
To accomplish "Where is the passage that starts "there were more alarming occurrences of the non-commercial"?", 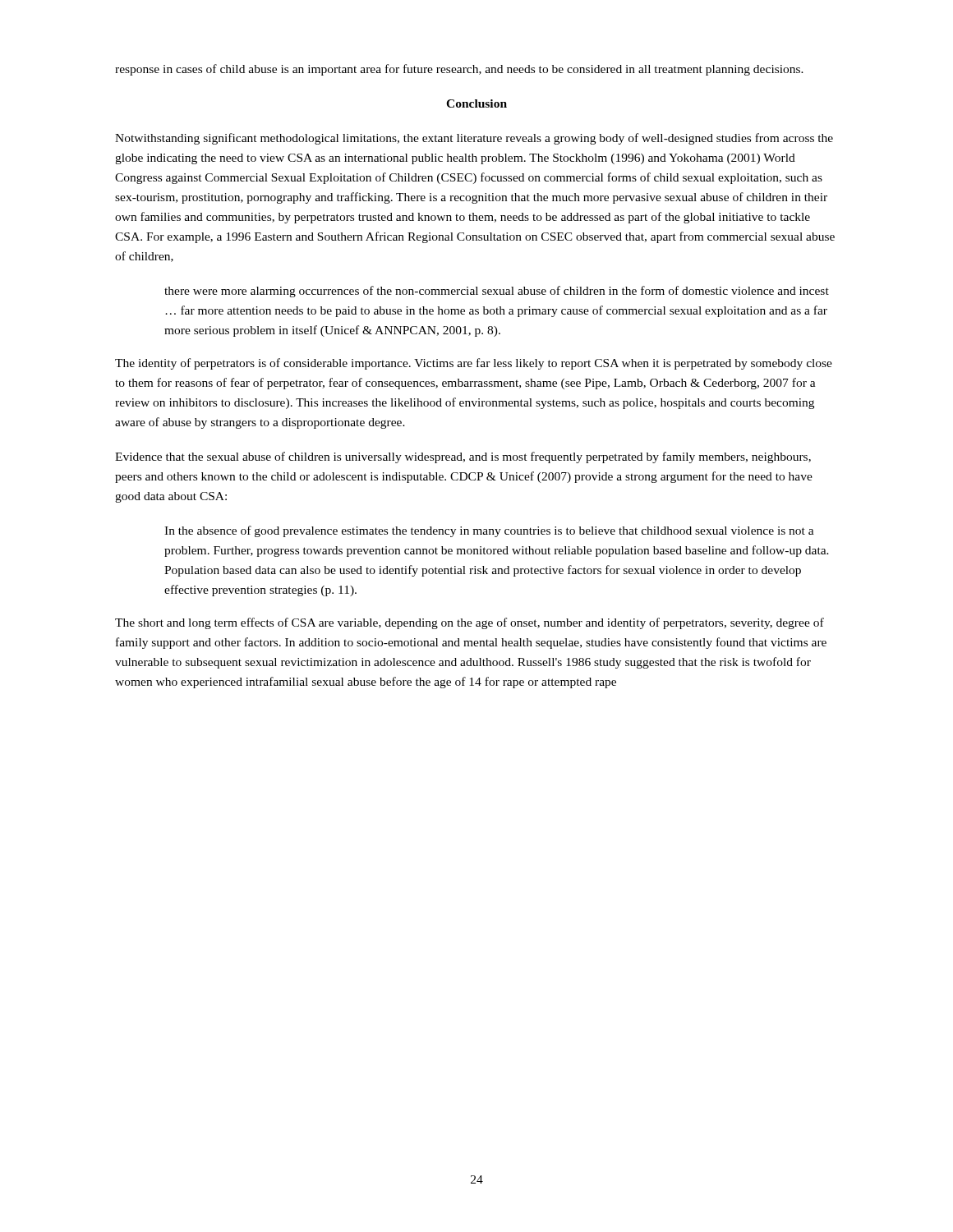I will coord(497,310).
